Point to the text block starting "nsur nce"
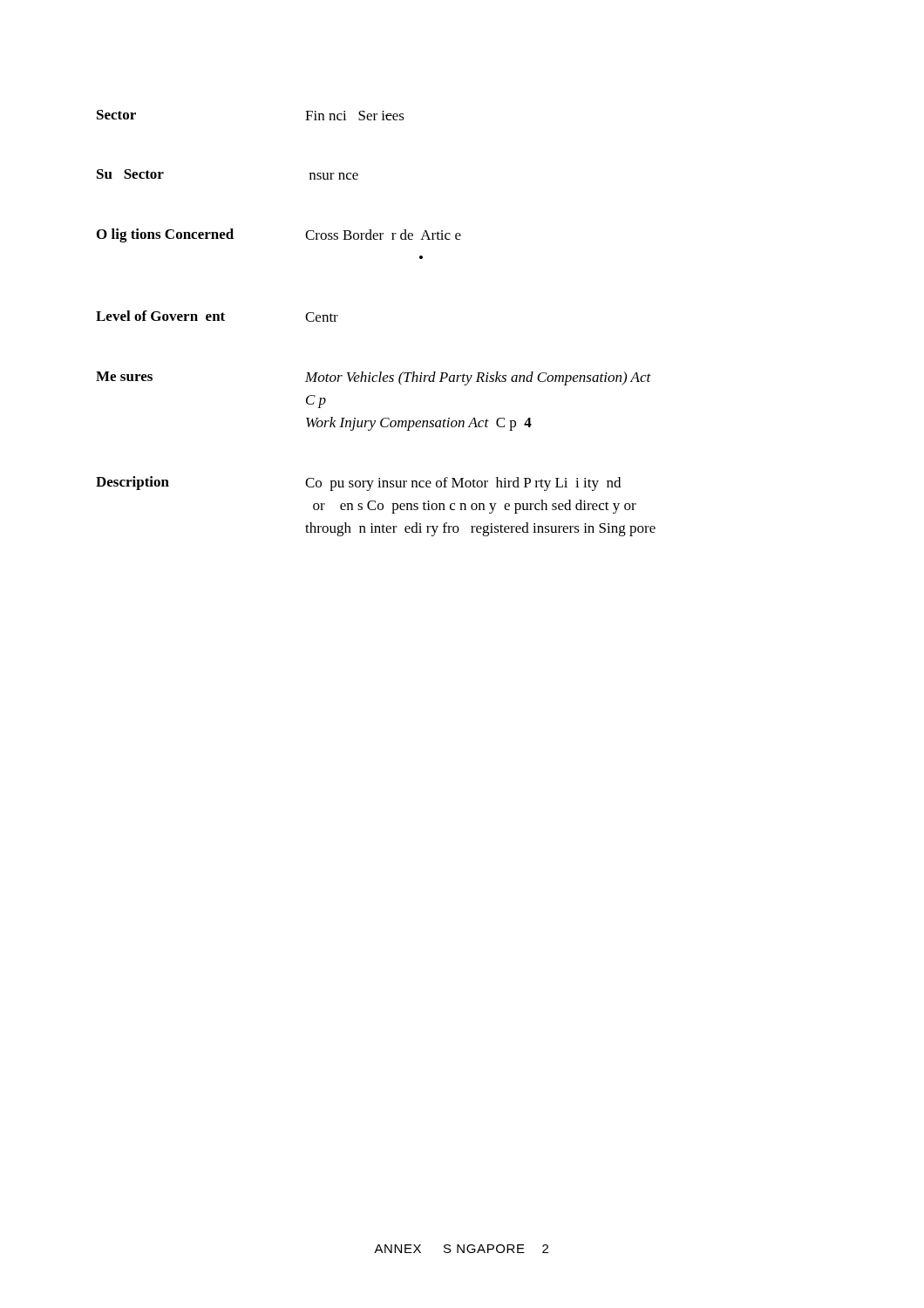Viewport: 924px width, 1308px height. (332, 175)
